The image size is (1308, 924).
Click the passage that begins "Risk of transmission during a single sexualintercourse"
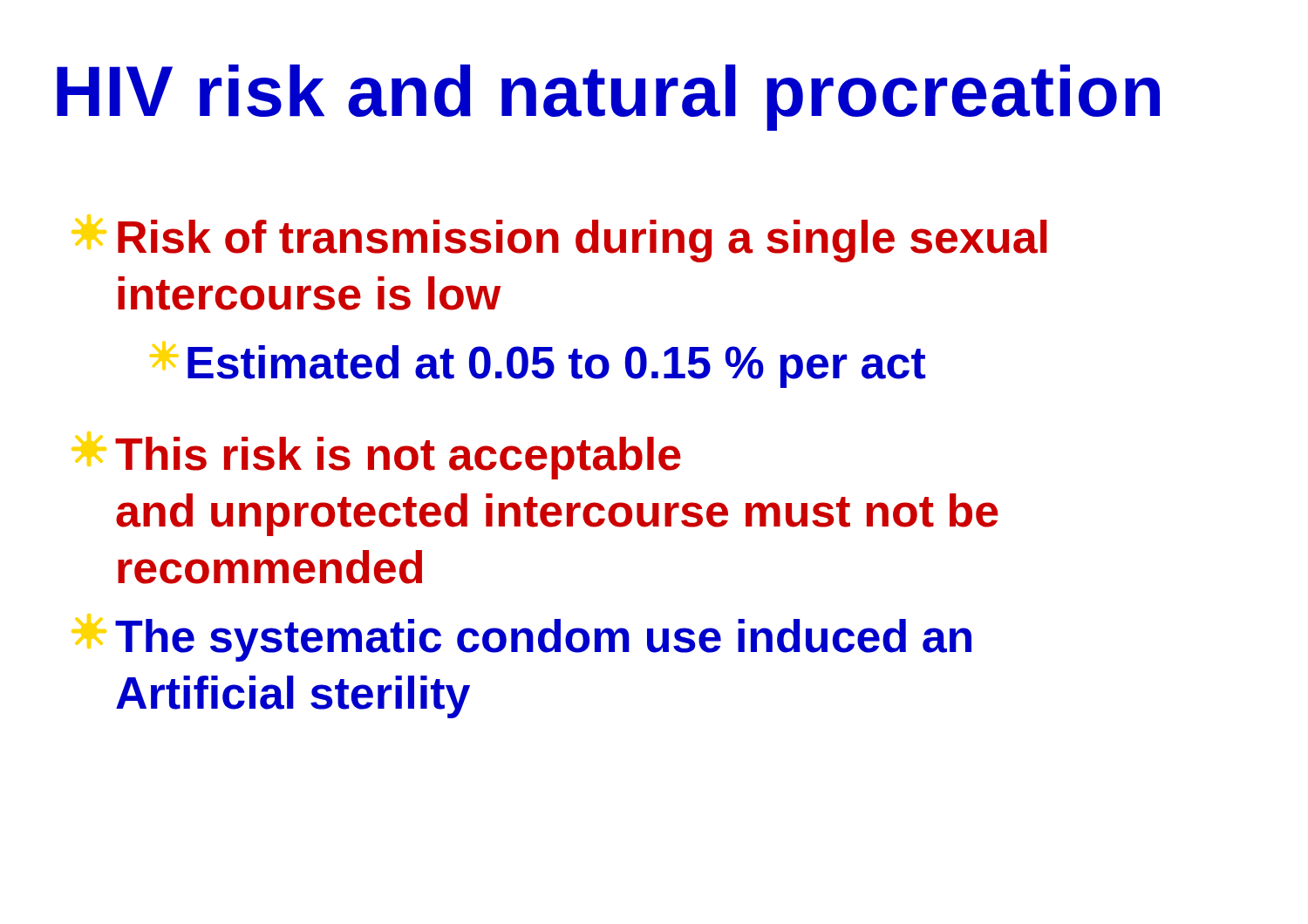pos(560,266)
